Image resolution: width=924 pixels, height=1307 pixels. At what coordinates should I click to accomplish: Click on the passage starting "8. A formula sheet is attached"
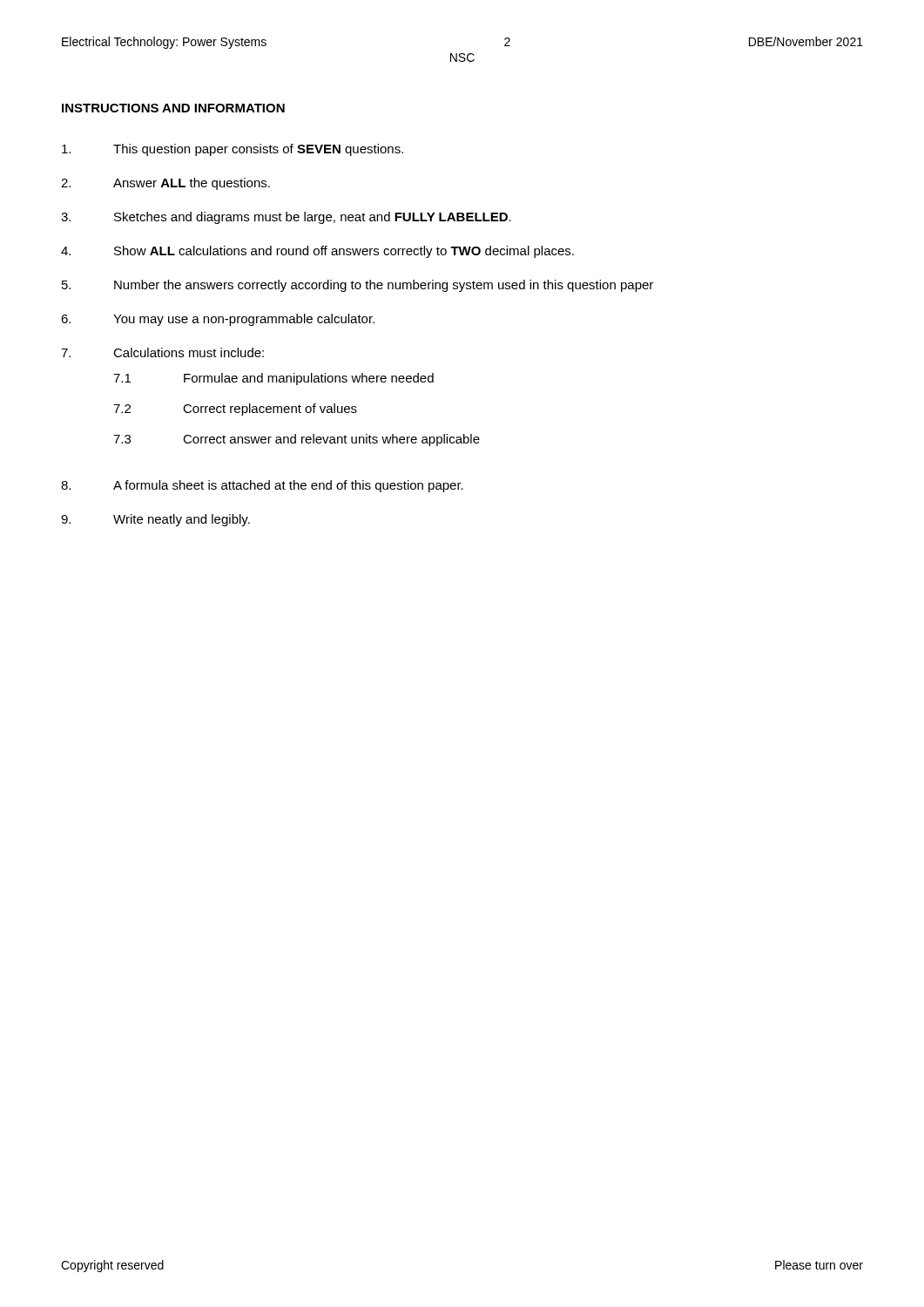tap(462, 485)
